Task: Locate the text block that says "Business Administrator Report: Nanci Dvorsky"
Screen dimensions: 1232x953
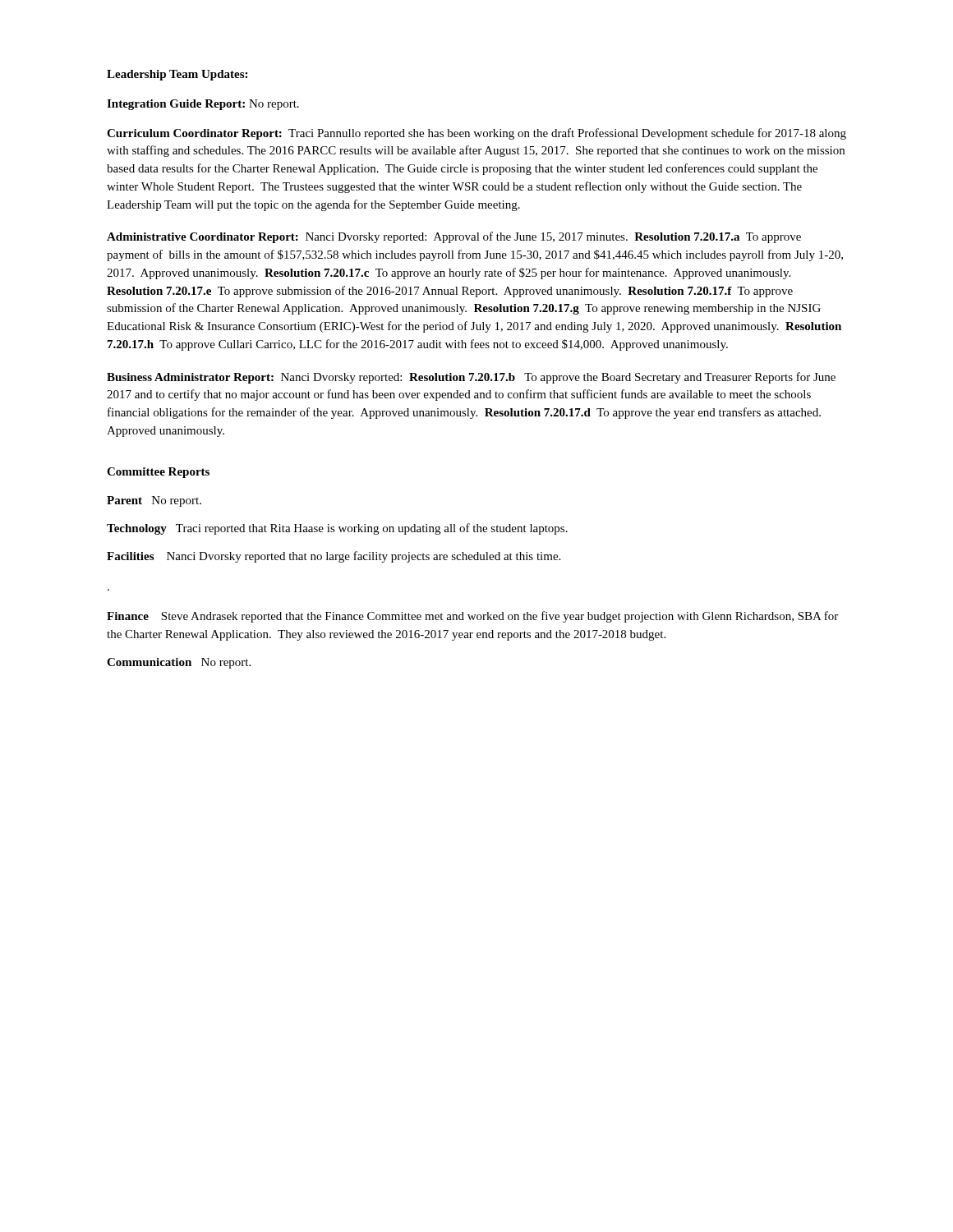Action: pos(476,404)
